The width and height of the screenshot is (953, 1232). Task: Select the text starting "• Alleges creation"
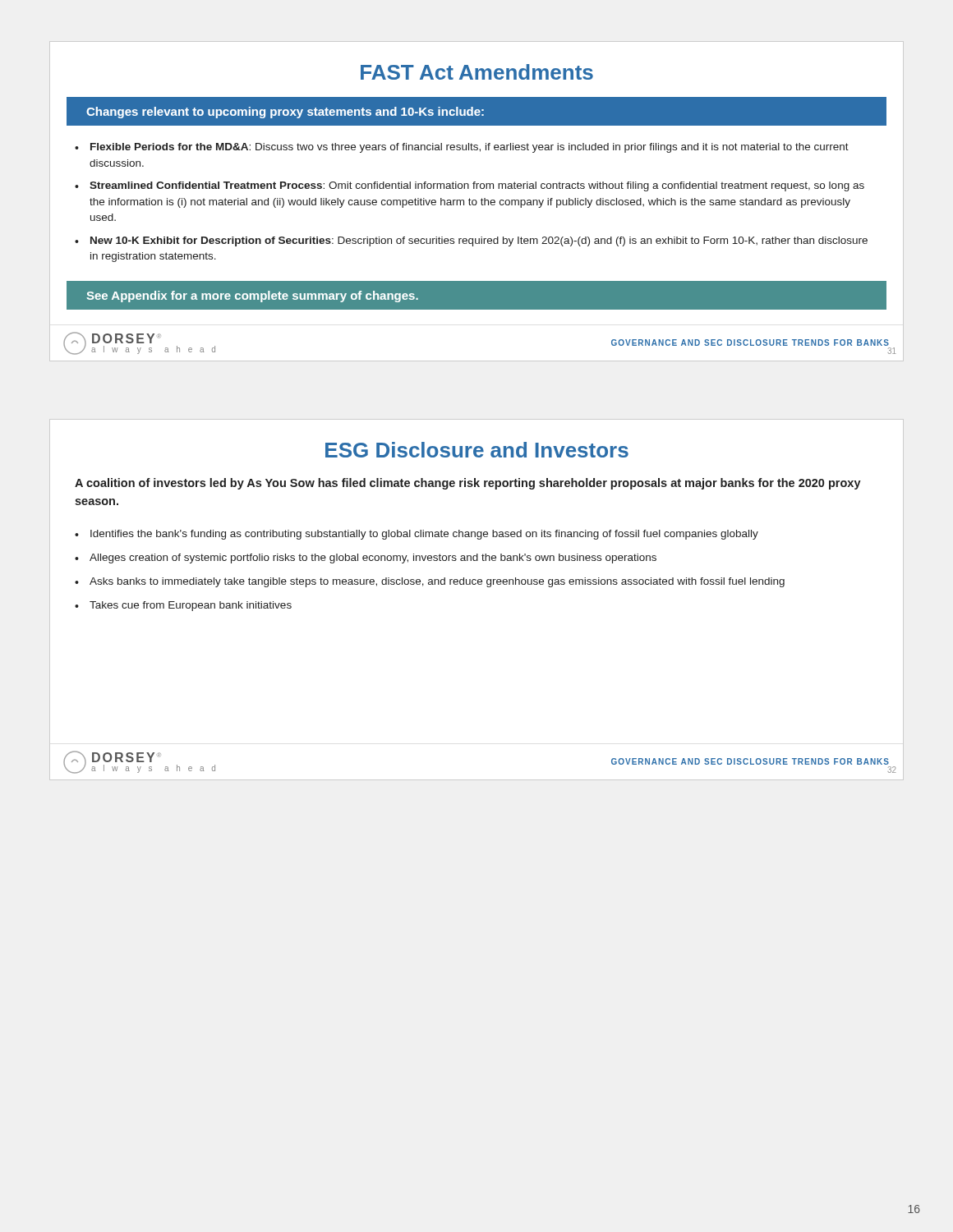(x=476, y=558)
